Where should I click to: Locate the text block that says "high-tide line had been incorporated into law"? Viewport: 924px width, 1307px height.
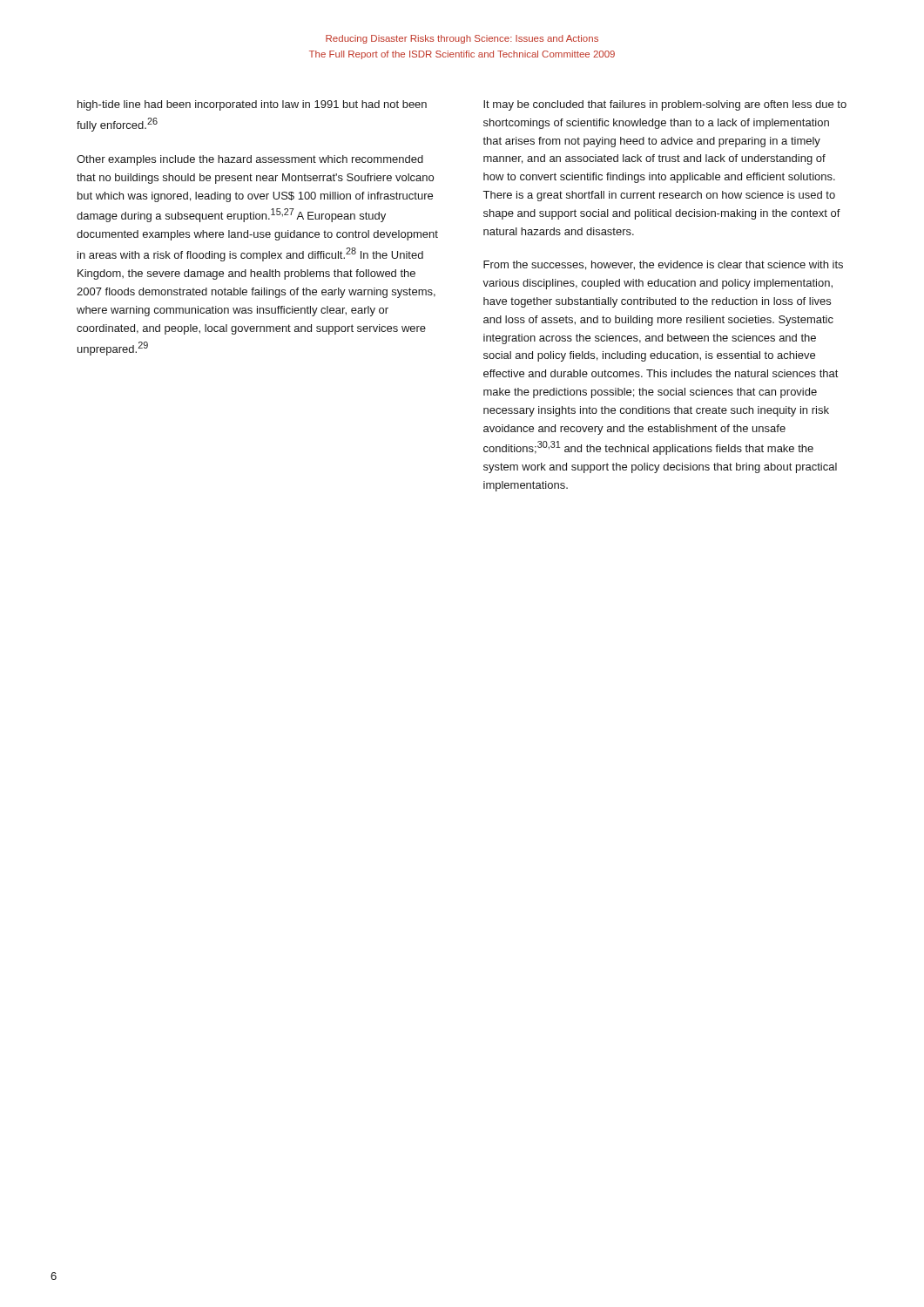coord(252,115)
